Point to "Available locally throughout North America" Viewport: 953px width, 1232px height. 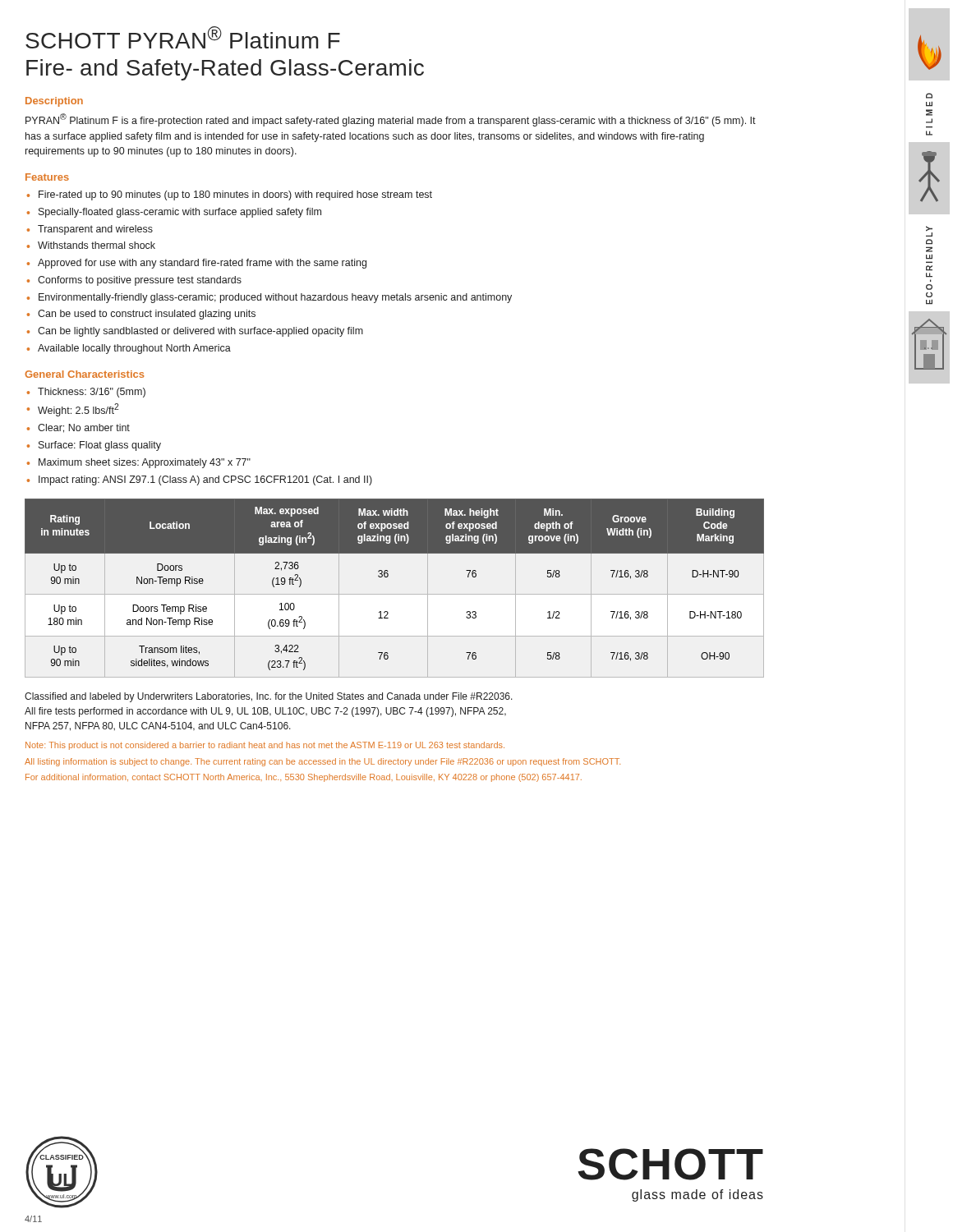[134, 348]
